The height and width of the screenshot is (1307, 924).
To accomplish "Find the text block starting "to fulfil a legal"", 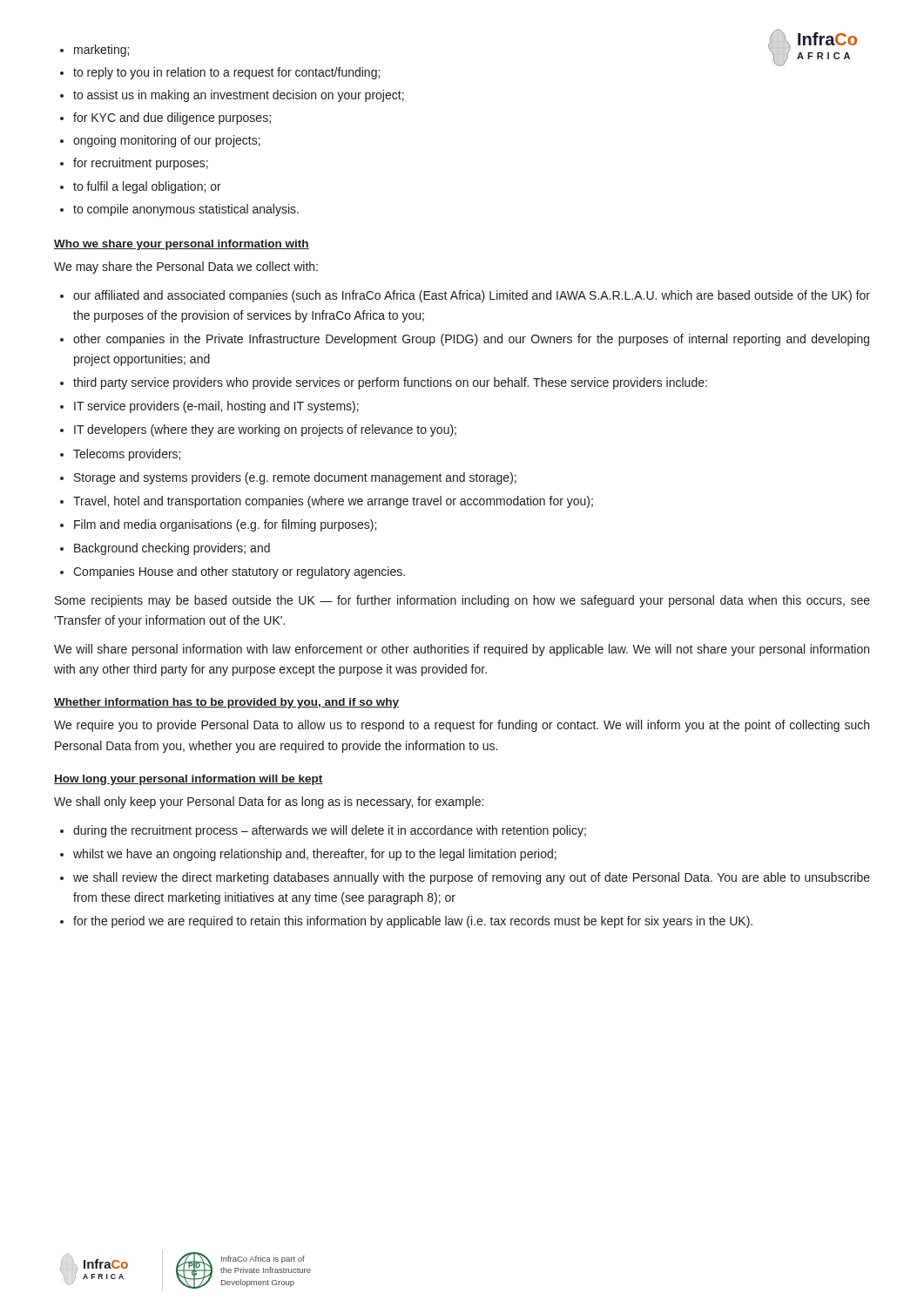I will tap(141, 187).
